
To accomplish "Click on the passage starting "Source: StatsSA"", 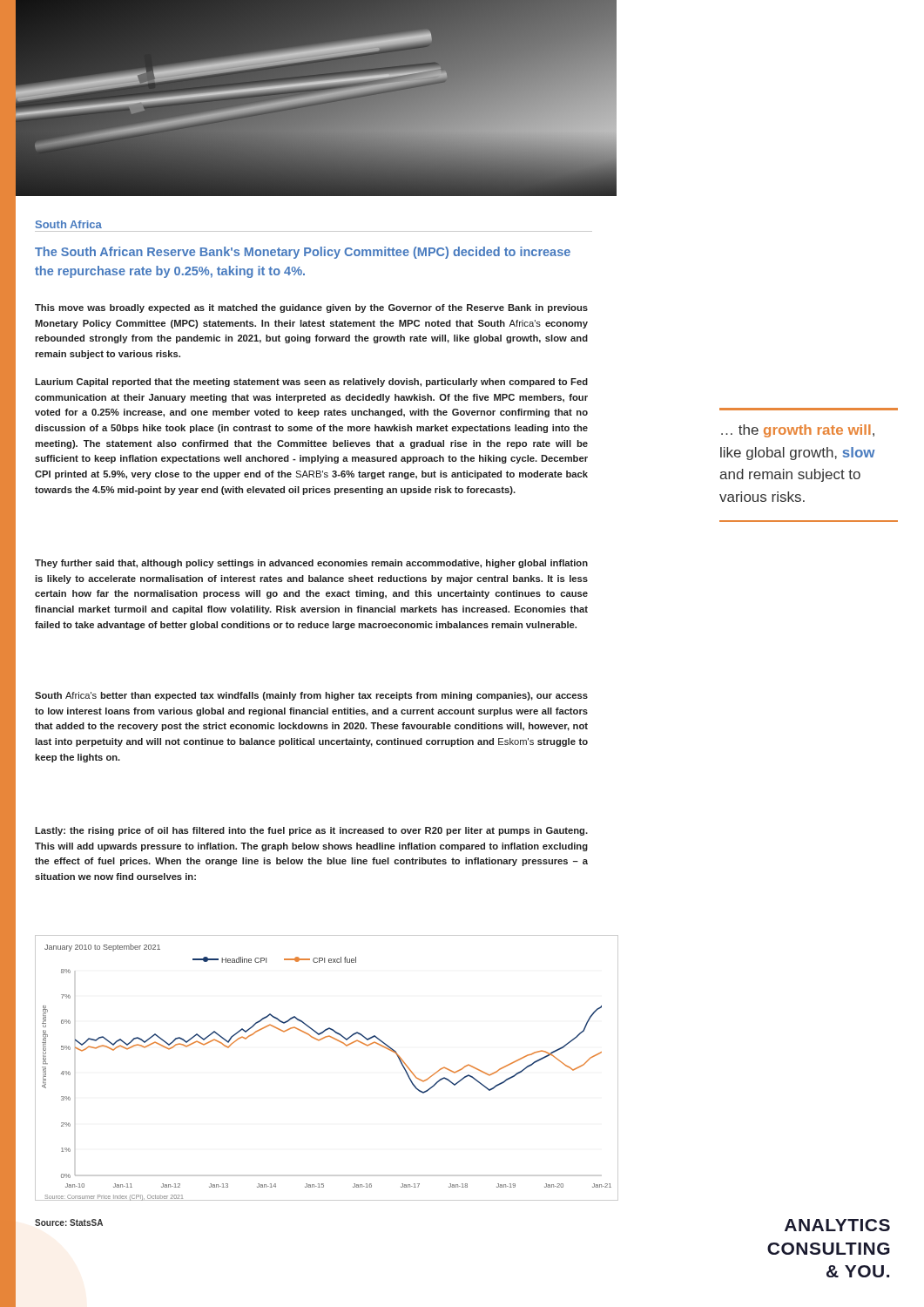I will pos(69,1223).
